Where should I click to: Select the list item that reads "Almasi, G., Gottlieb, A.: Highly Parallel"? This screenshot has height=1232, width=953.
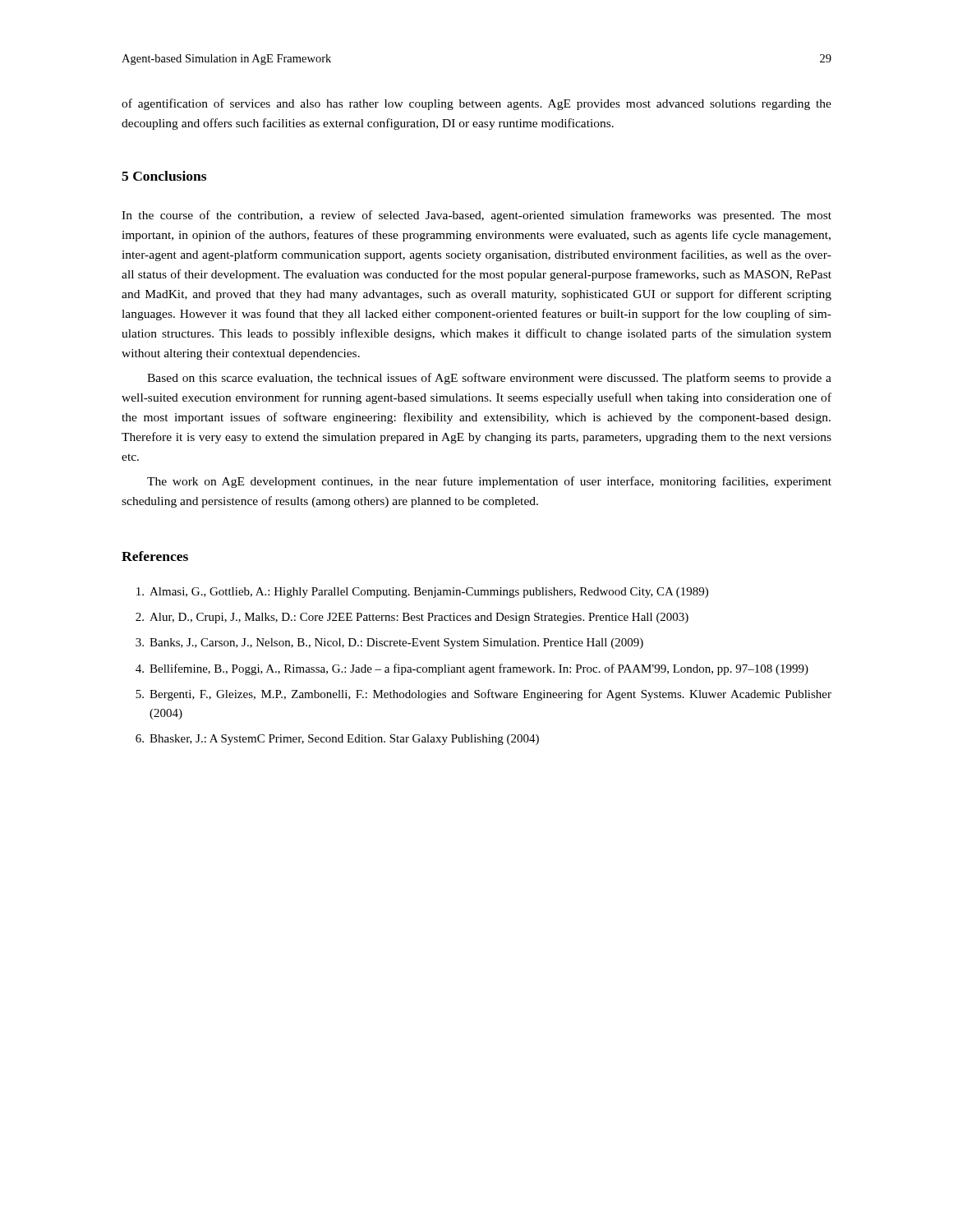pos(476,592)
